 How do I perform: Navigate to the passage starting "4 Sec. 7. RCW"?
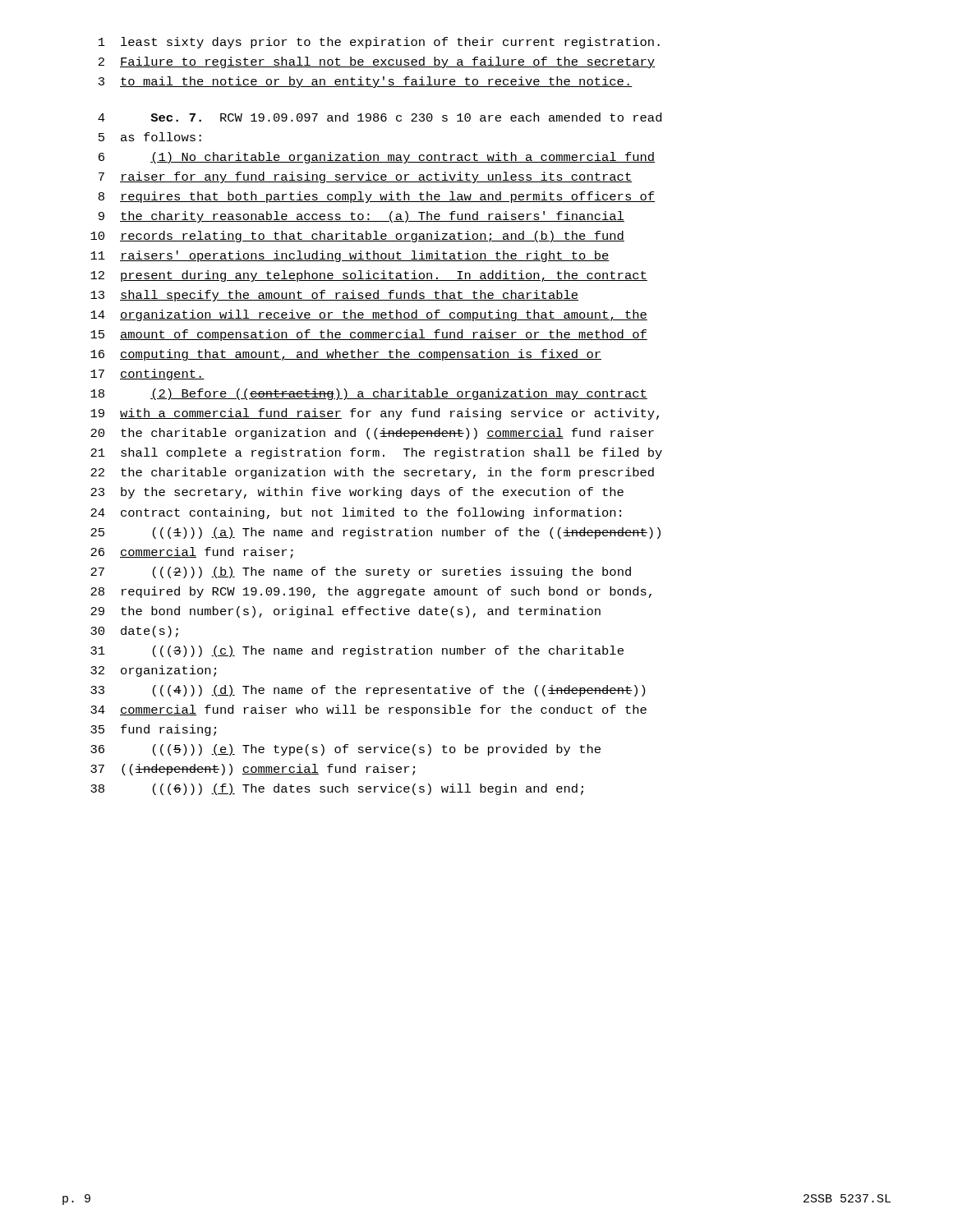[x=483, y=128]
